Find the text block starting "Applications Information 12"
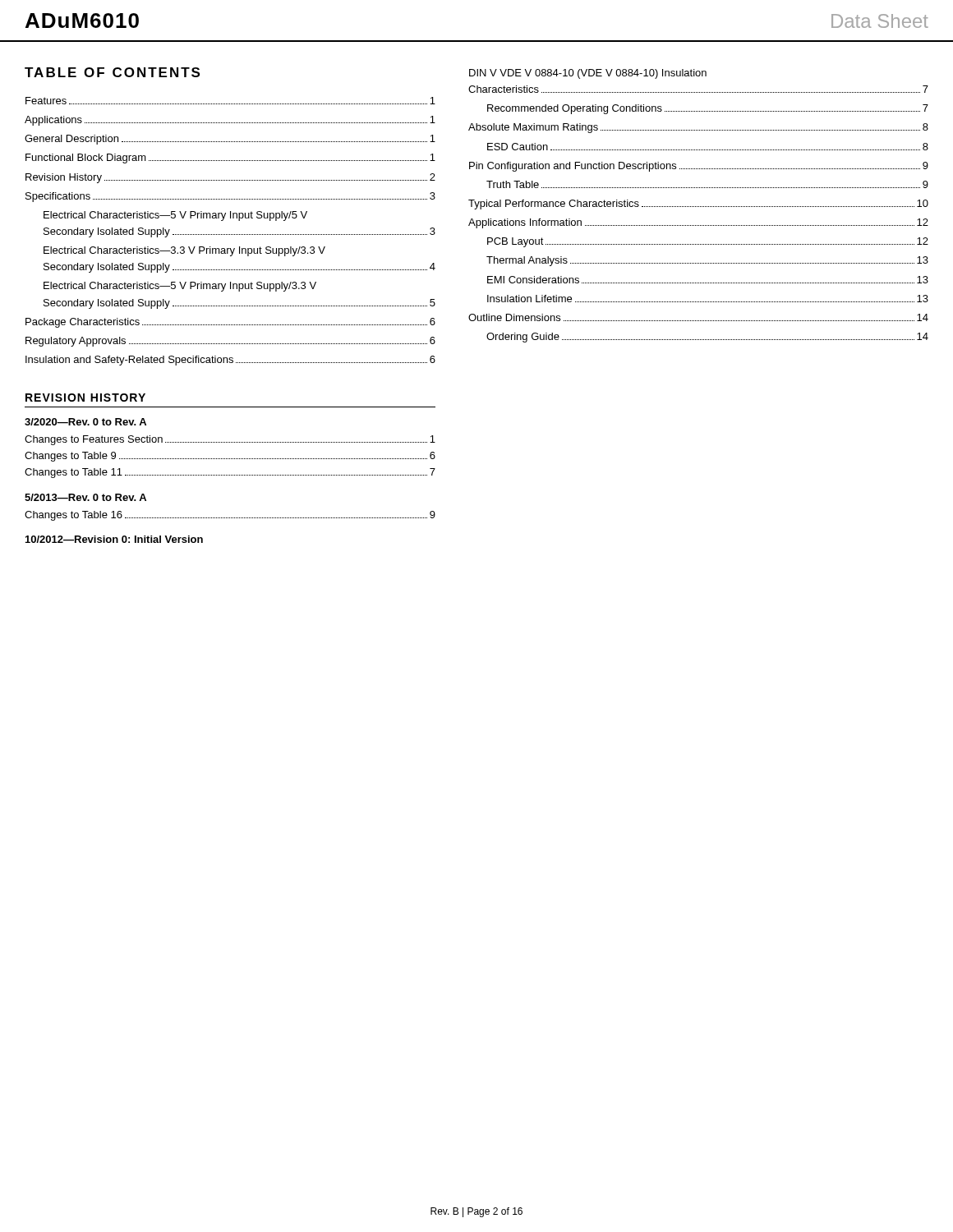 (698, 223)
